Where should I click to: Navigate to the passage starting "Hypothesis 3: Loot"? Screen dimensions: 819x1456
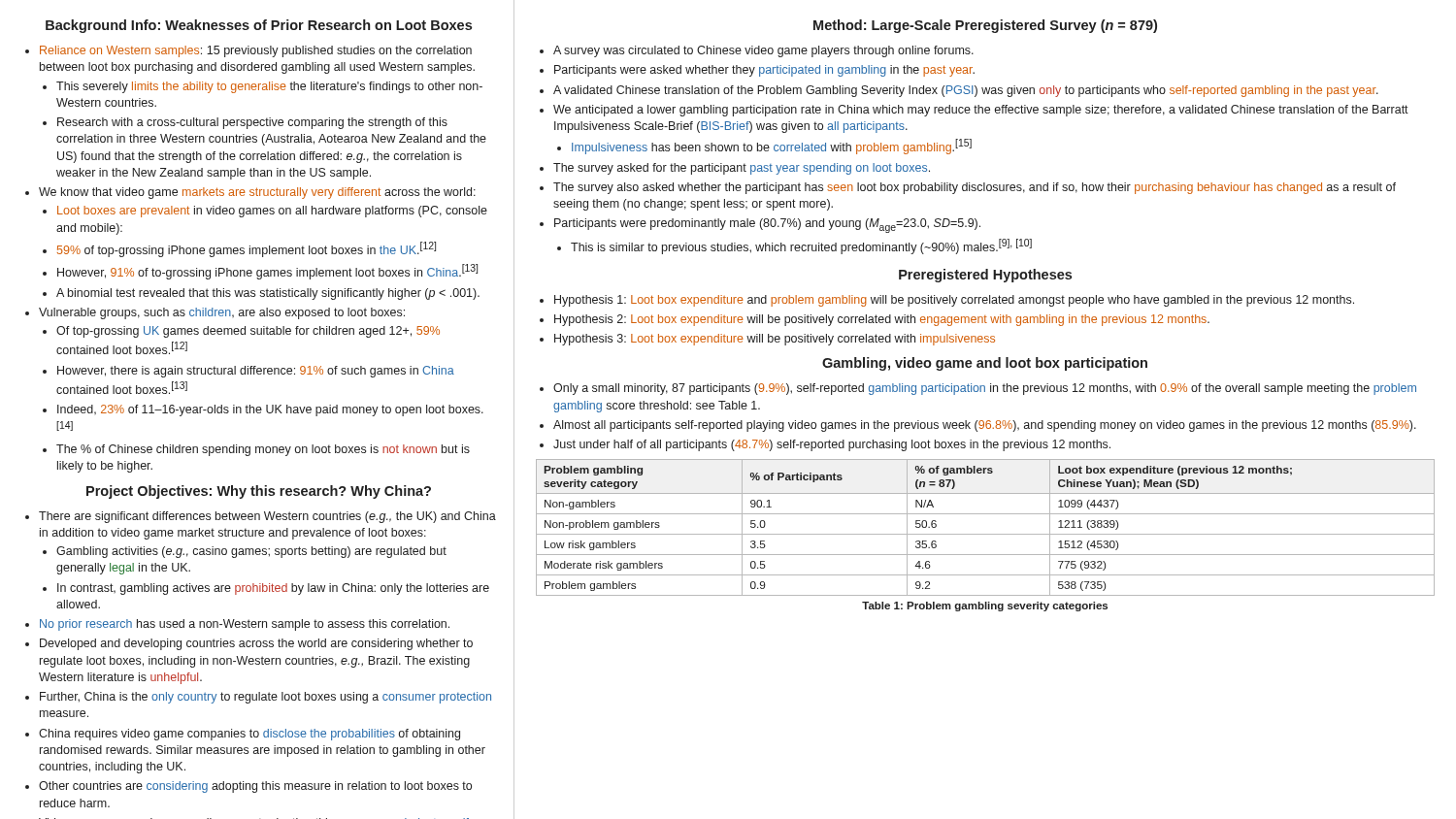tap(775, 339)
